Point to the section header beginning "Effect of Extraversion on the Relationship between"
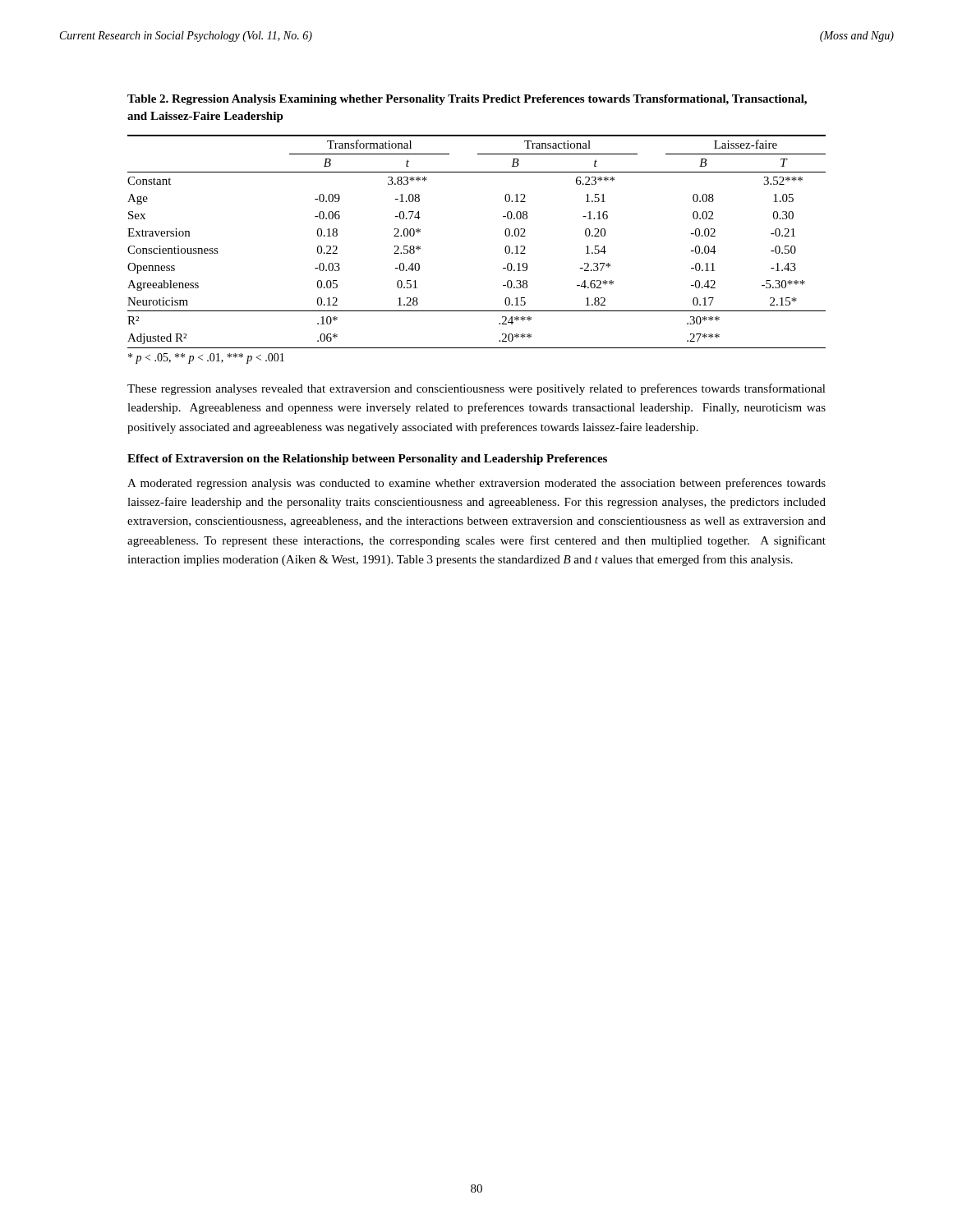 (x=367, y=458)
